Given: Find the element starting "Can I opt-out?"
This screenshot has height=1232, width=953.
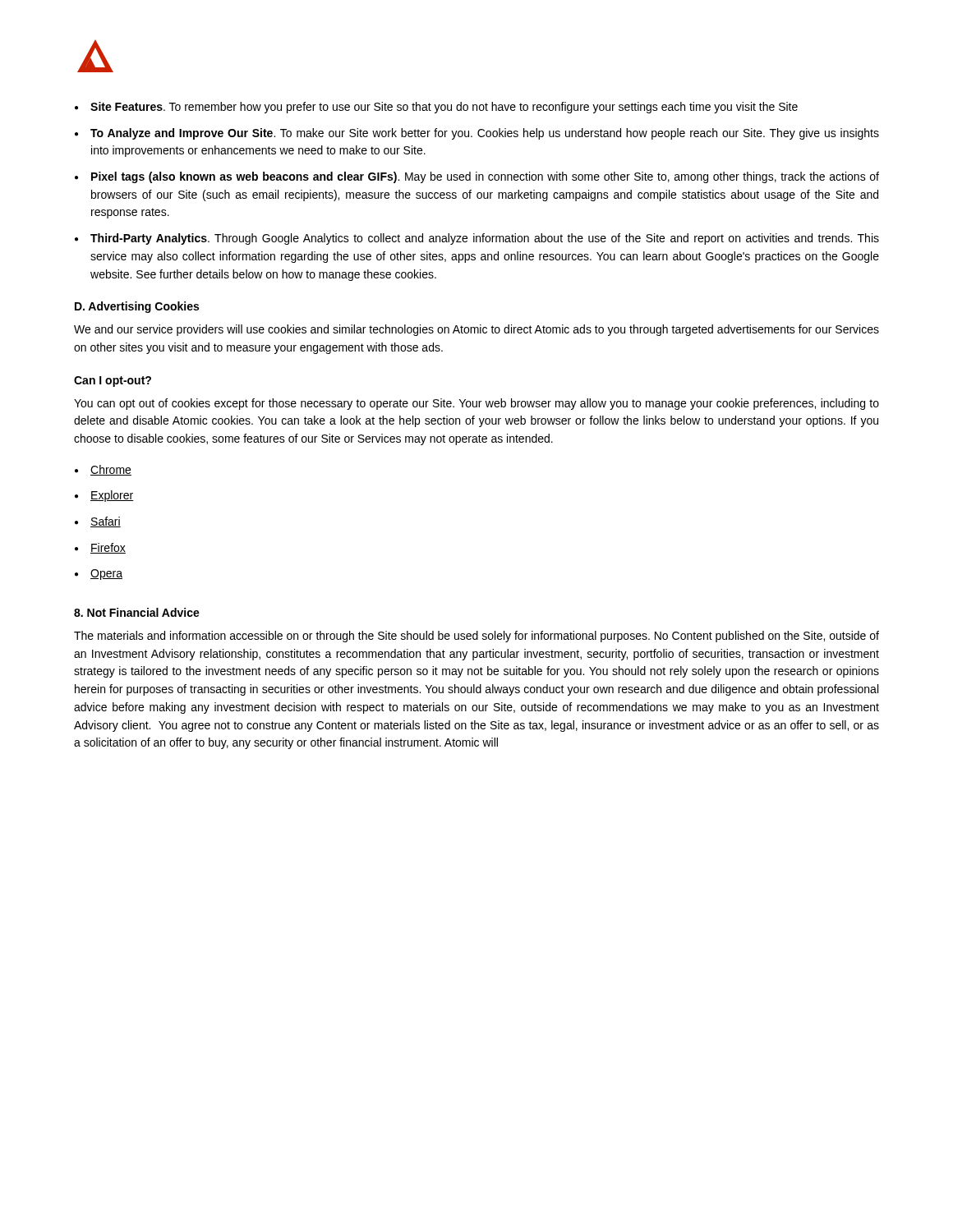Looking at the screenshot, I should pos(113,380).
